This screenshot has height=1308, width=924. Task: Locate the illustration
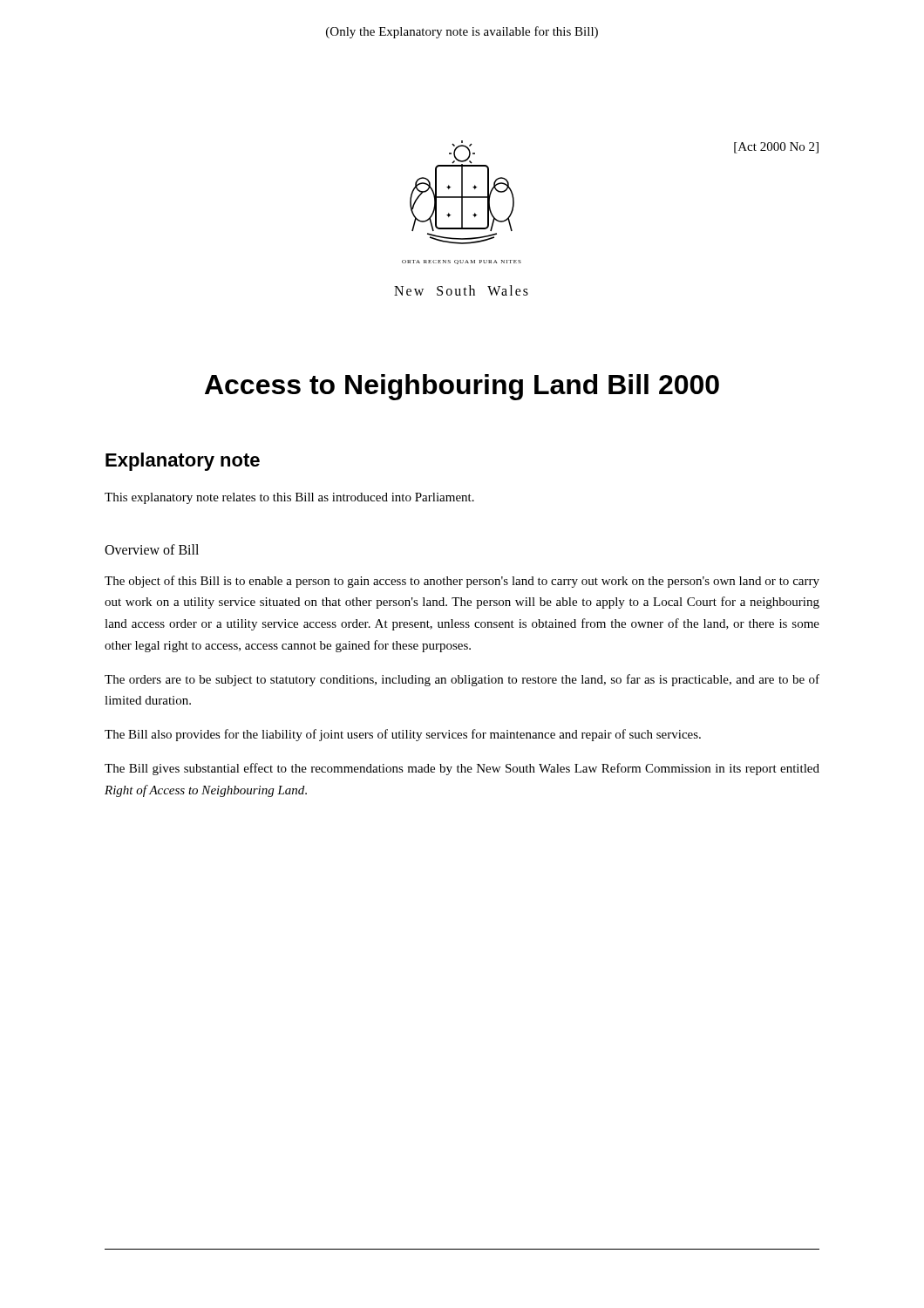[x=462, y=207]
